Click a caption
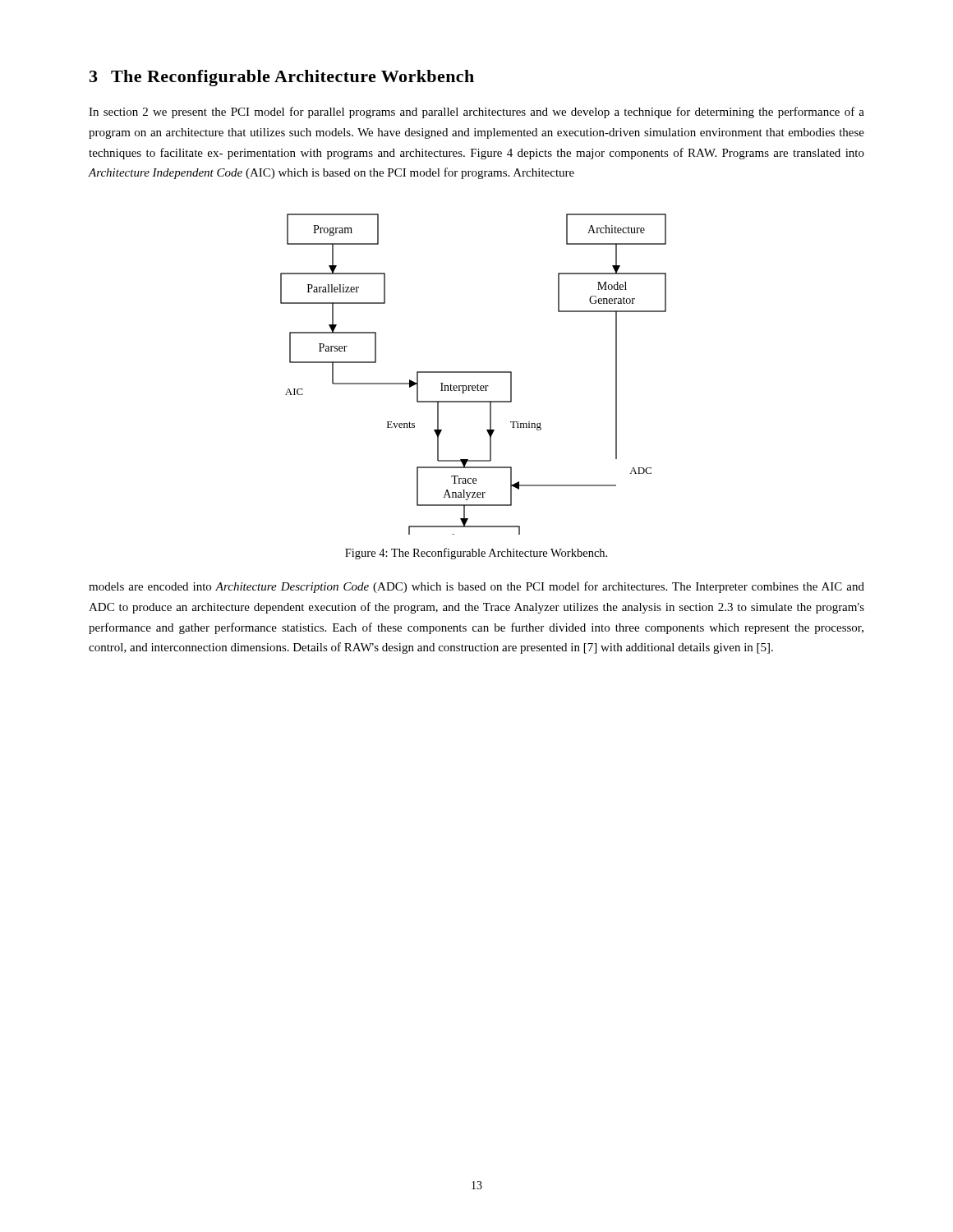The height and width of the screenshot is (1232, 953). pos(476,553)
